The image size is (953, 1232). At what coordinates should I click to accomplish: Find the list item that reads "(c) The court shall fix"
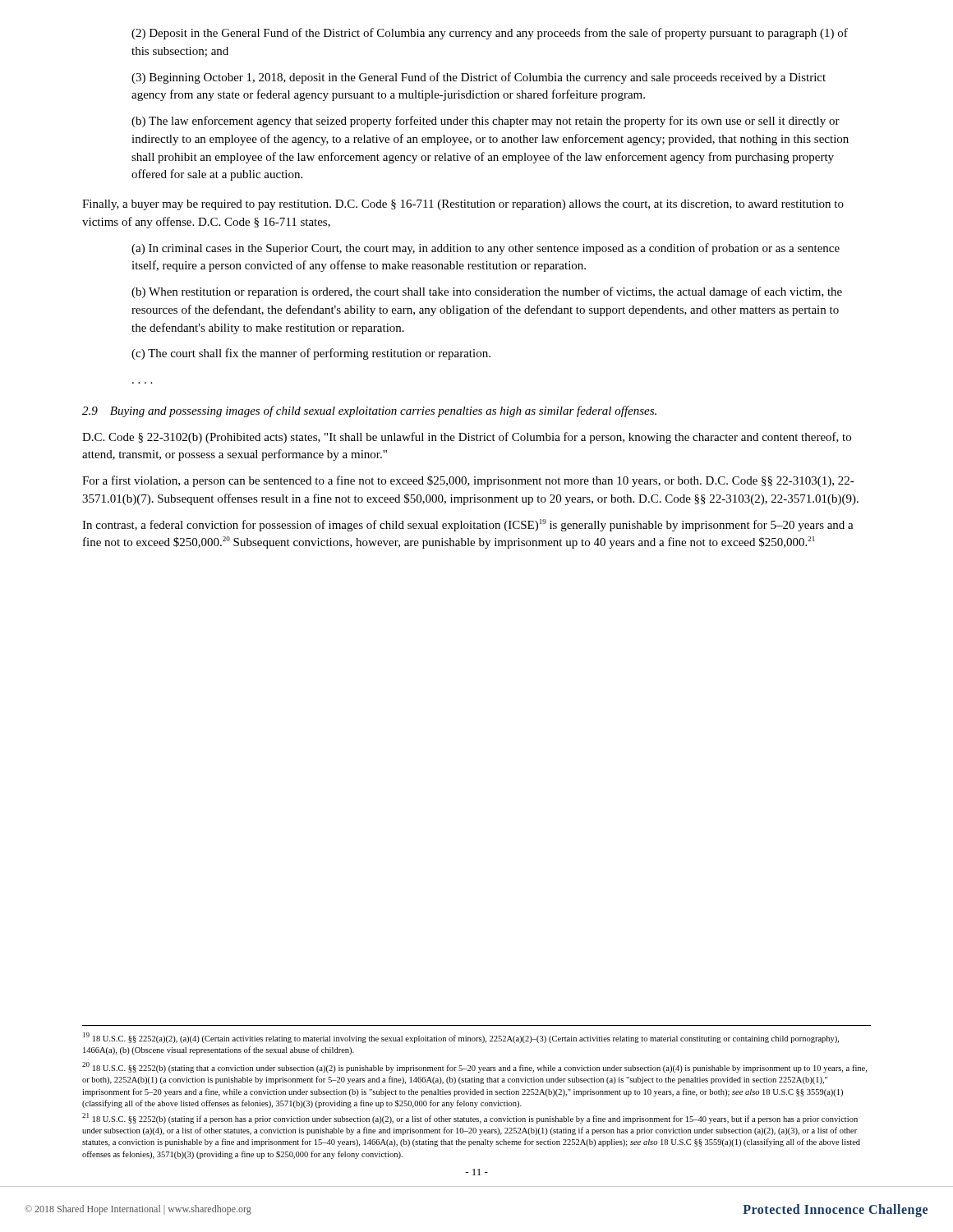click(493, 354)
